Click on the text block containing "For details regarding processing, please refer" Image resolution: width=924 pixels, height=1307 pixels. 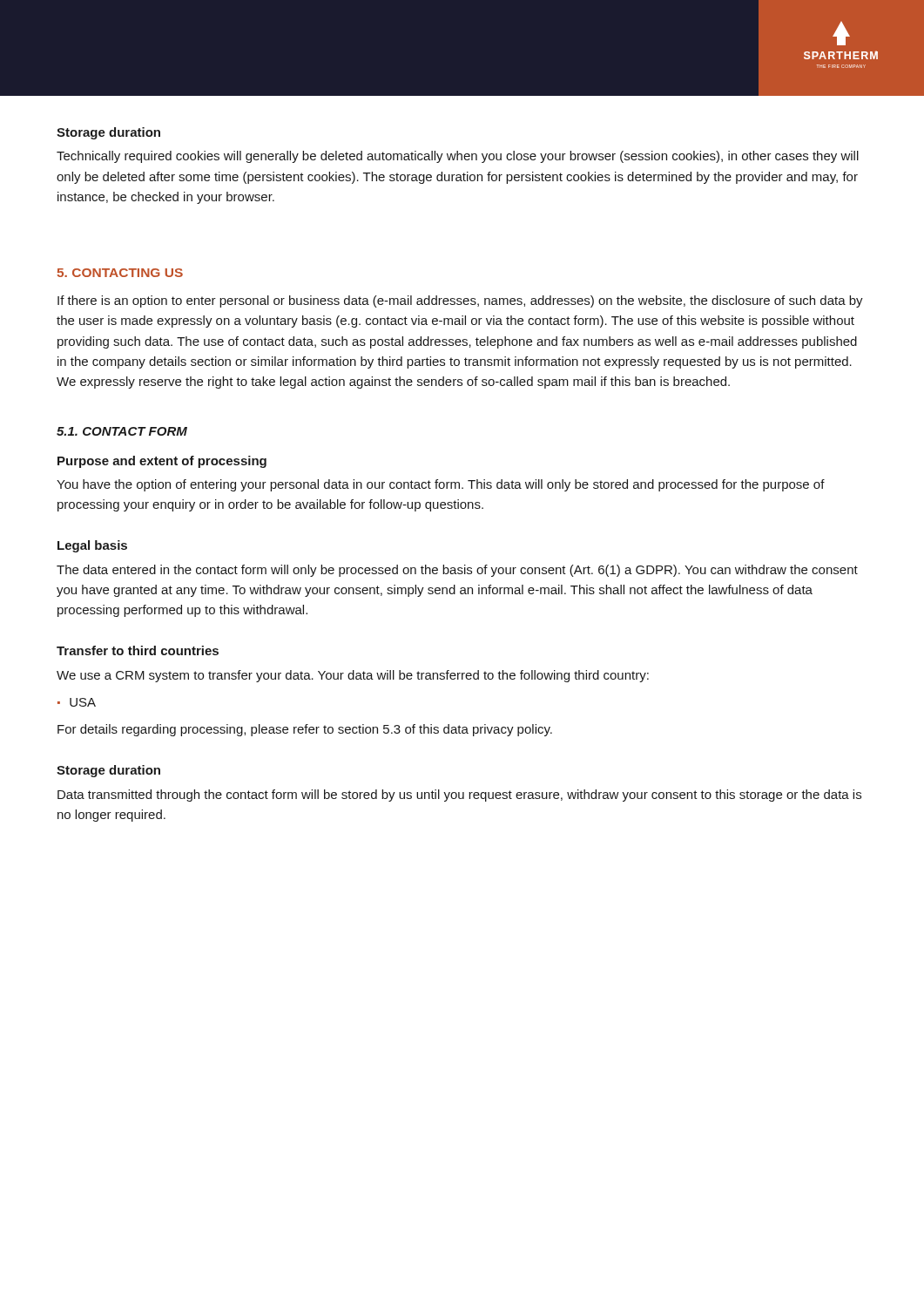click(462, 729)
